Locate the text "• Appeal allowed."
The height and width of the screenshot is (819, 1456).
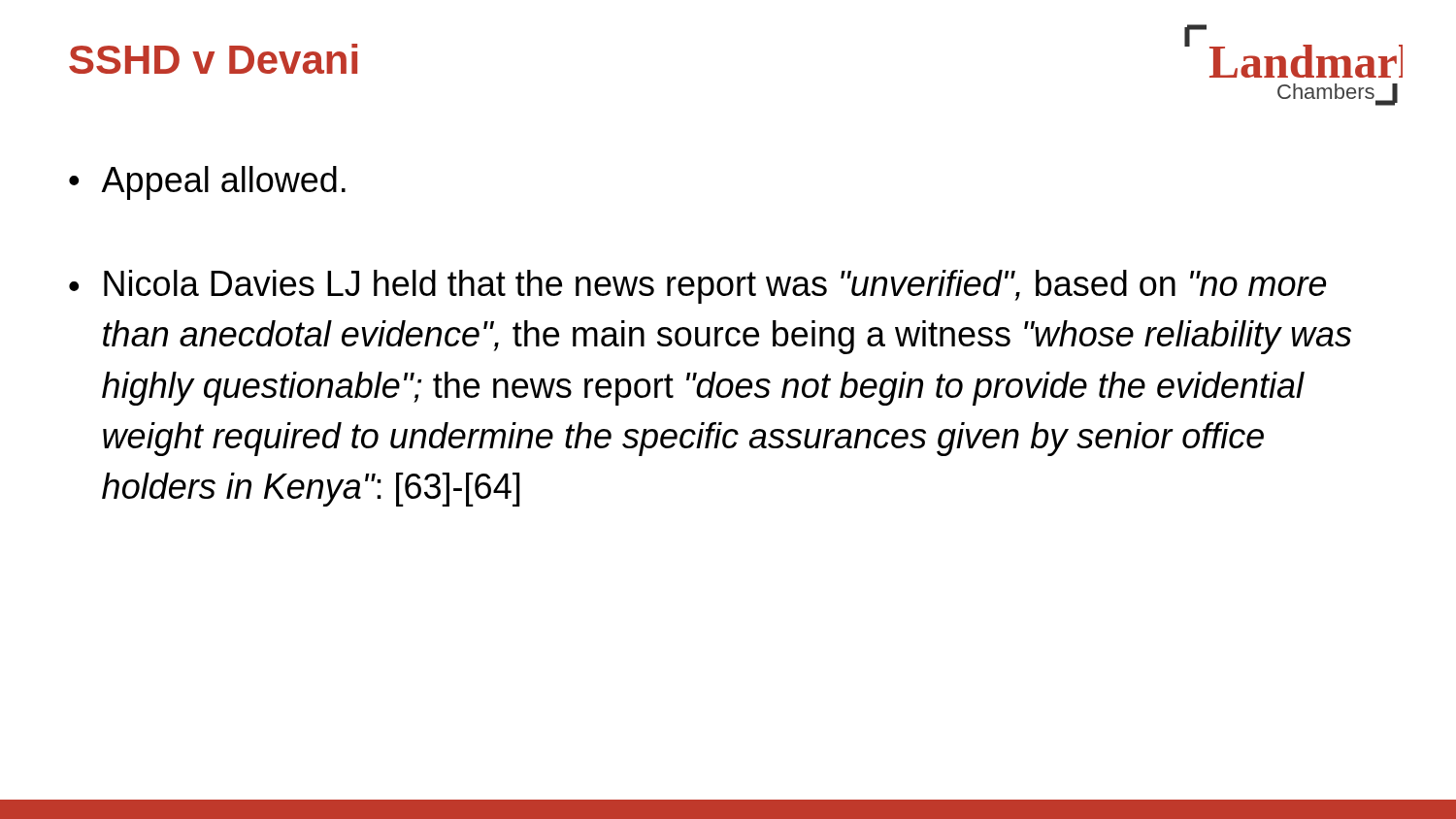pyautogui.click(x=208, y=181)
